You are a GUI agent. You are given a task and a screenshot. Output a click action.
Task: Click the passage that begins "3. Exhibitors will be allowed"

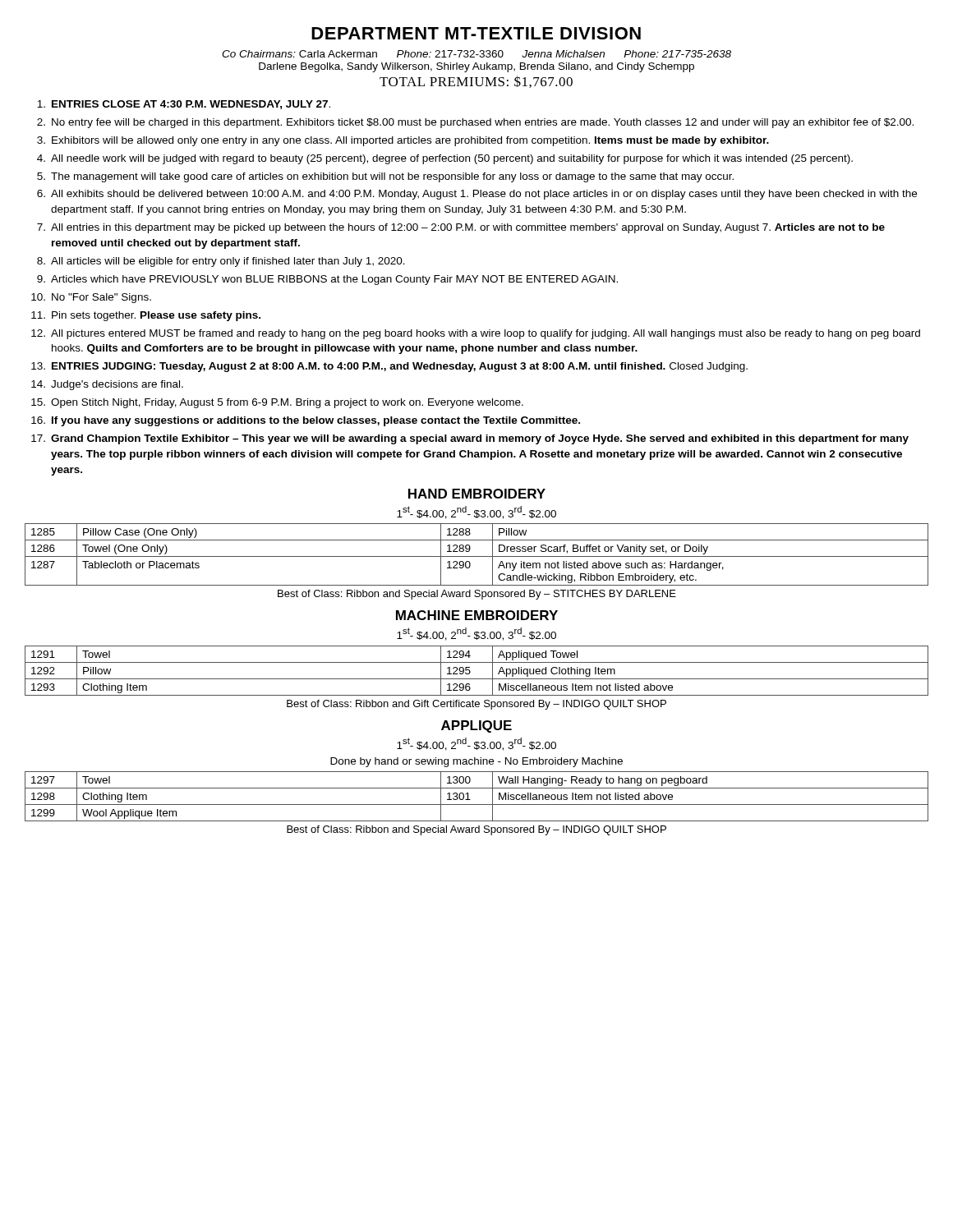point(476,141)
